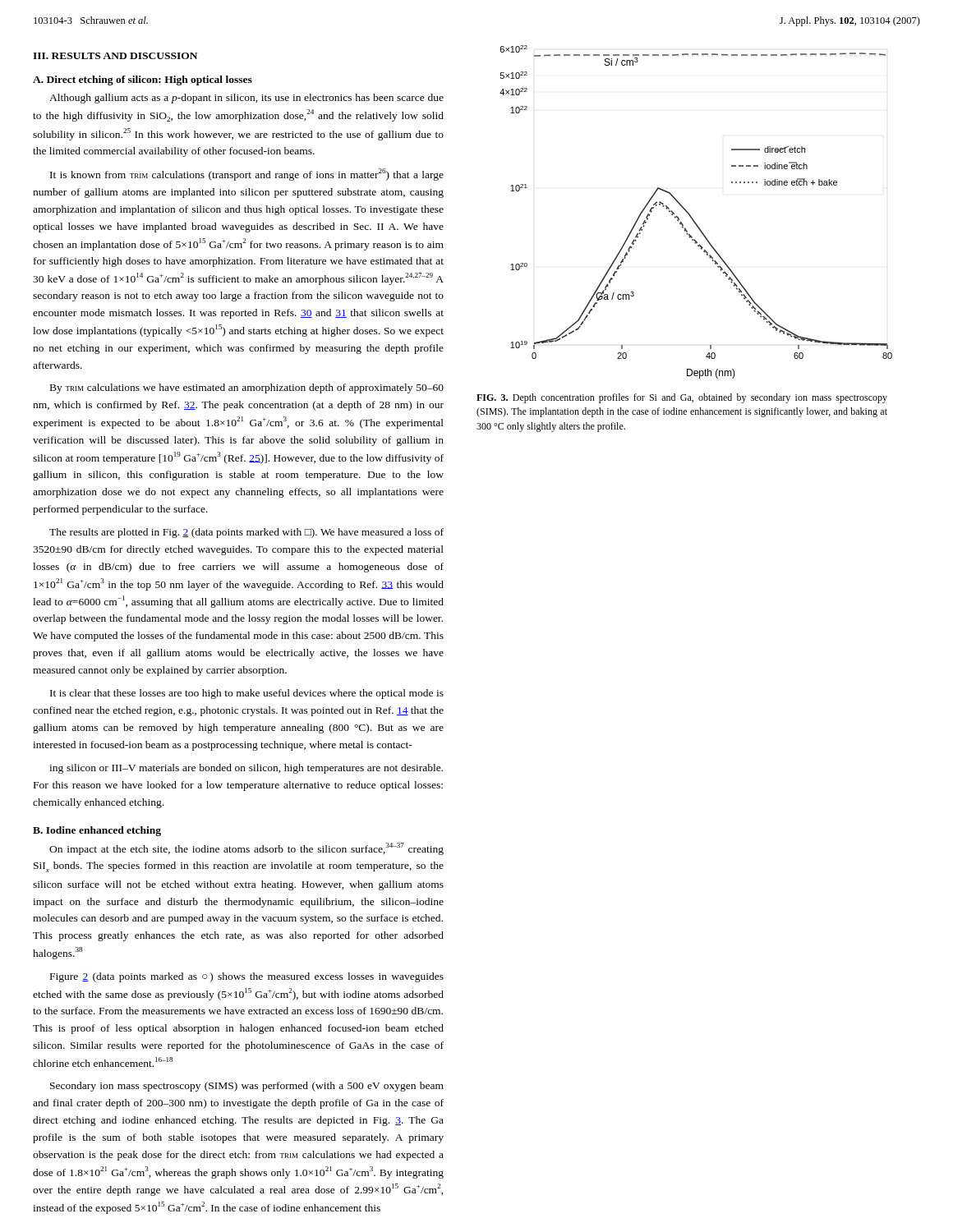Point to "B. Iodine enhanced etching"

(x=97, y=830)
